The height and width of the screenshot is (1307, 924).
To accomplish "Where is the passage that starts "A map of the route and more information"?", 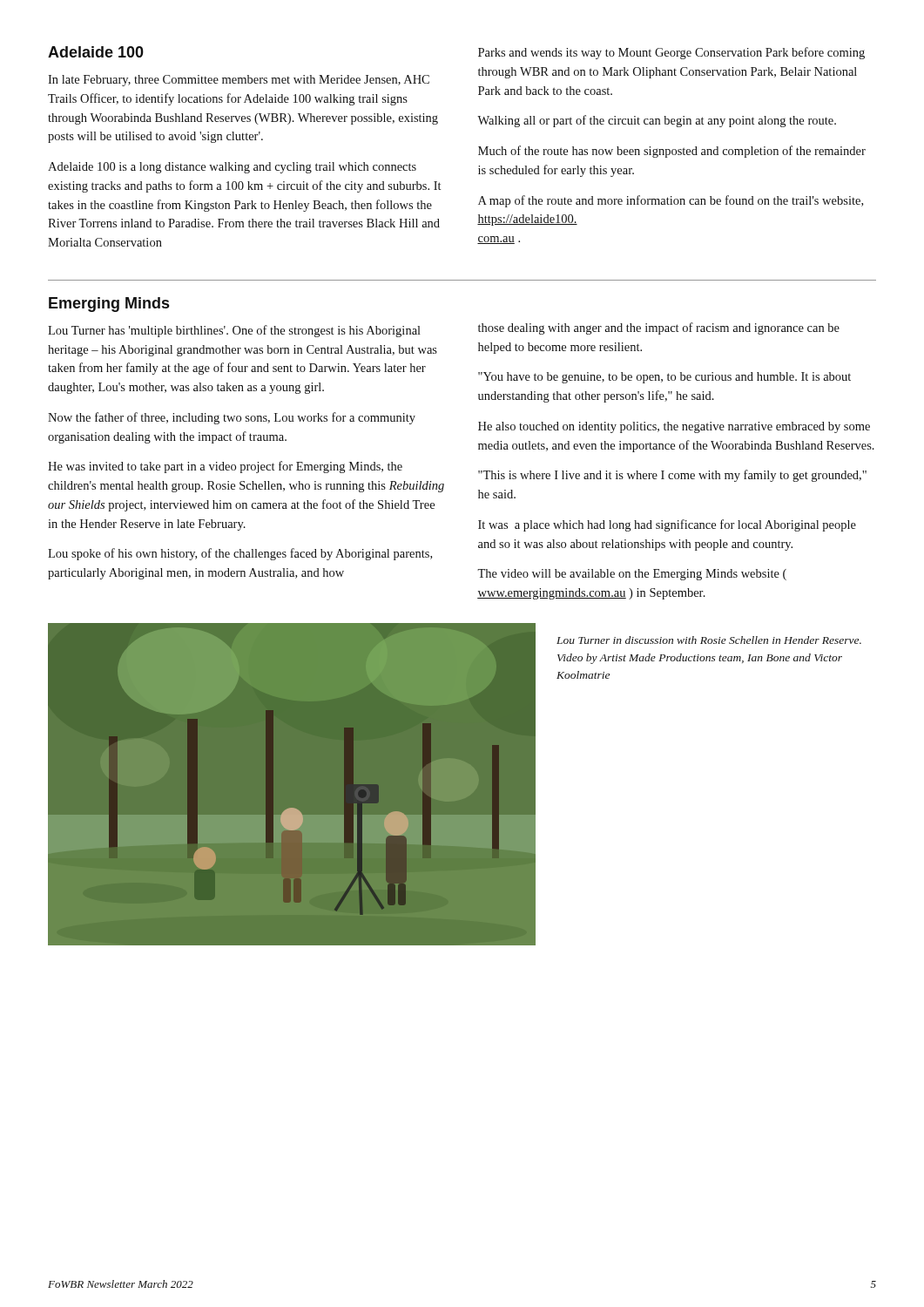I will pyautogui.click(x=671, y=201).
